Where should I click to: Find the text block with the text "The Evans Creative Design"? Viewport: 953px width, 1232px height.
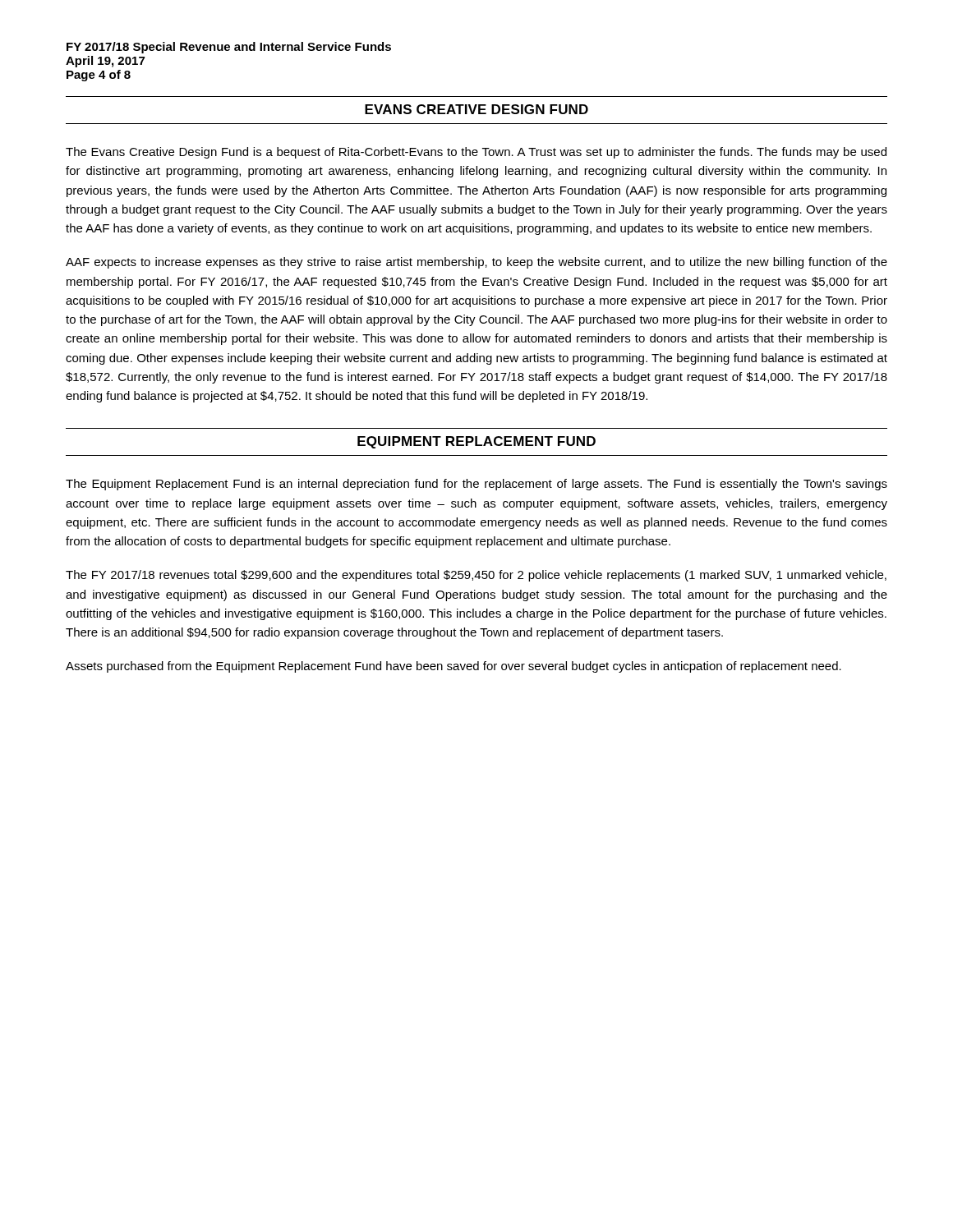click(476, 190)
